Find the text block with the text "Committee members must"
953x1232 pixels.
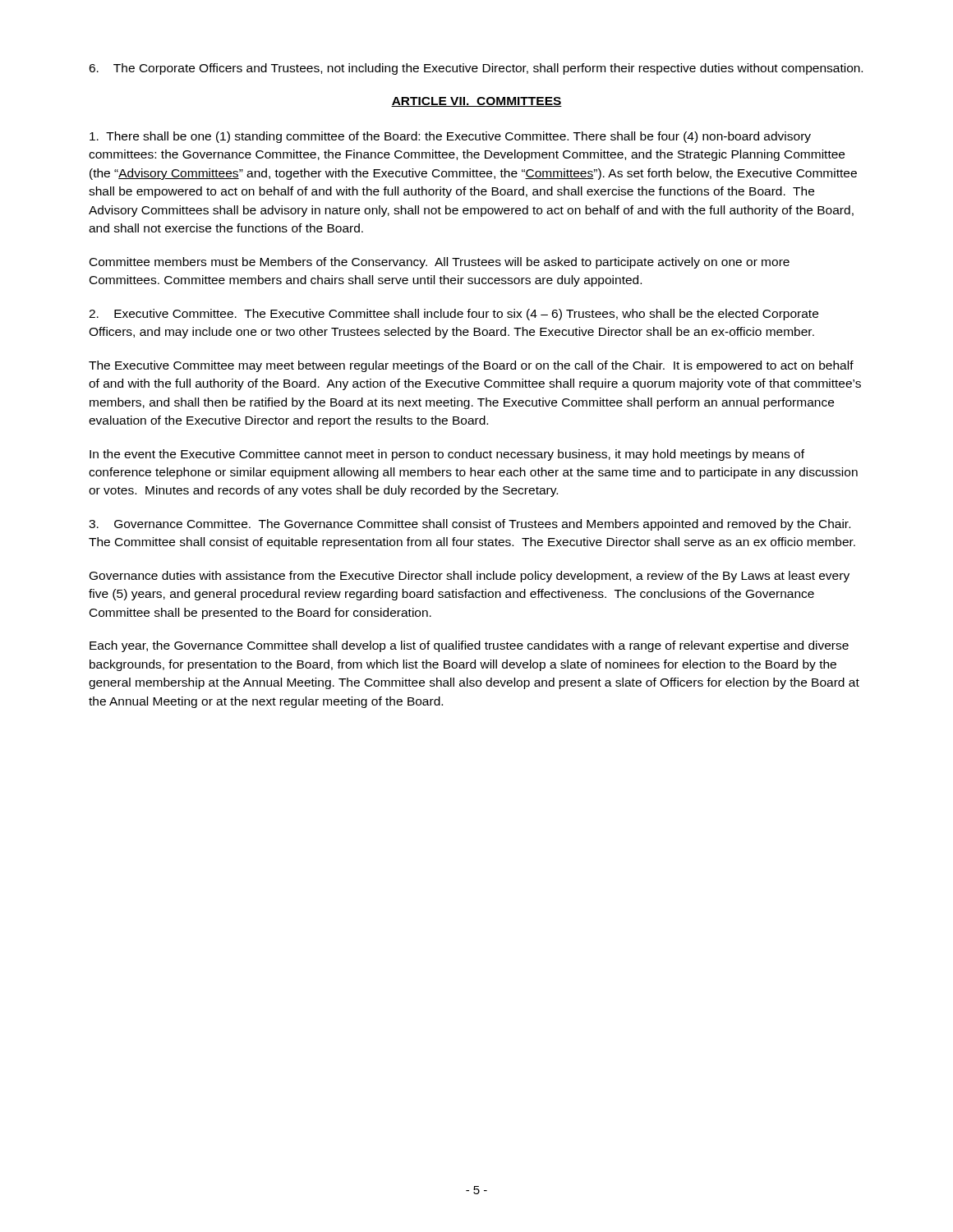(439, 271)
